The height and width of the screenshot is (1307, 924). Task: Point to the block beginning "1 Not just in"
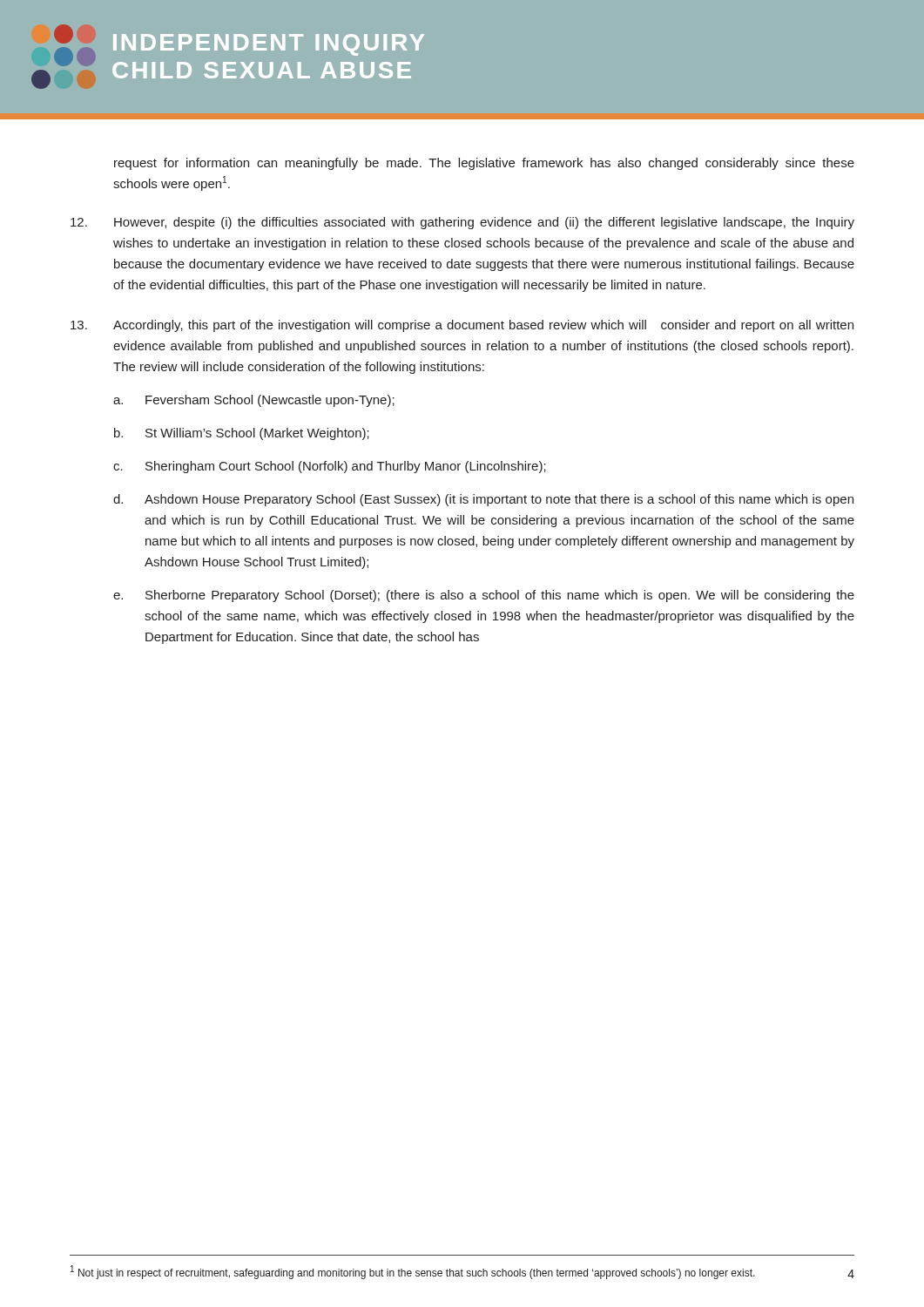pyautogui.click(x=462, y=1272)
